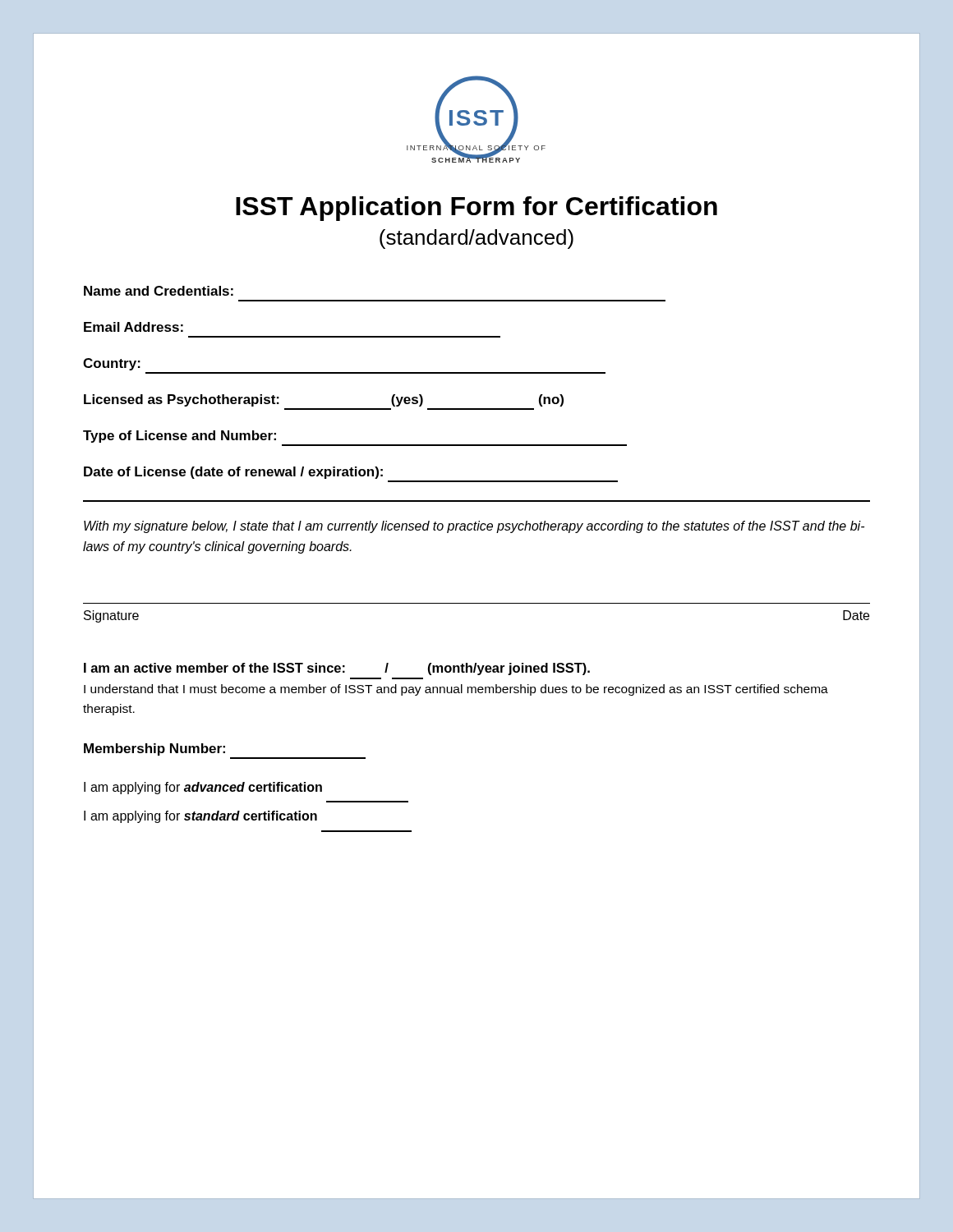The width and height of the screenshot is (953, 1232).
Task: Find the text that reads "Date of License (date of renewal / expiration):"
Action: click(351, 473)
